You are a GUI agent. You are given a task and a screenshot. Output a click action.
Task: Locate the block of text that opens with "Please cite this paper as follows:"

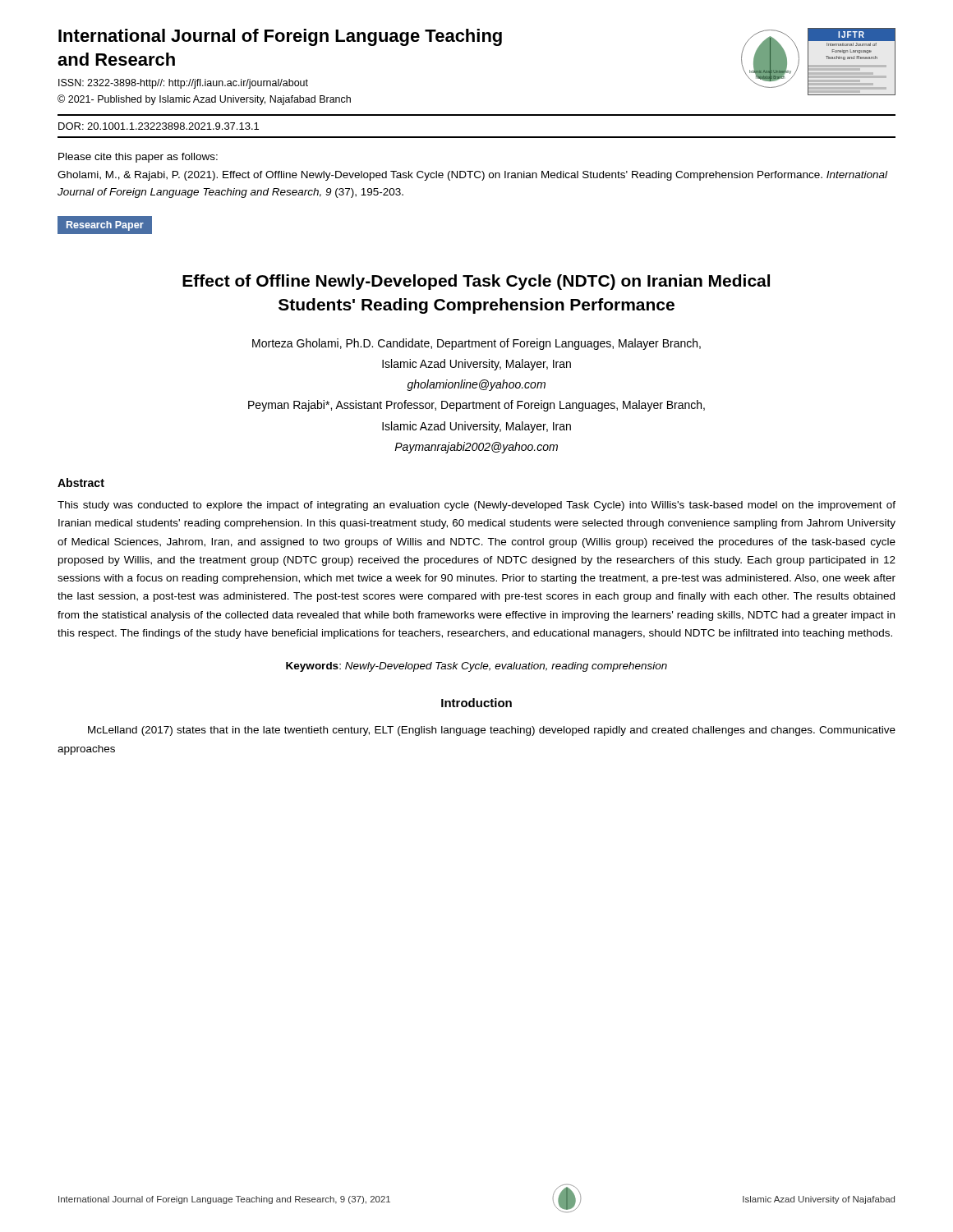tap(472, 174)
